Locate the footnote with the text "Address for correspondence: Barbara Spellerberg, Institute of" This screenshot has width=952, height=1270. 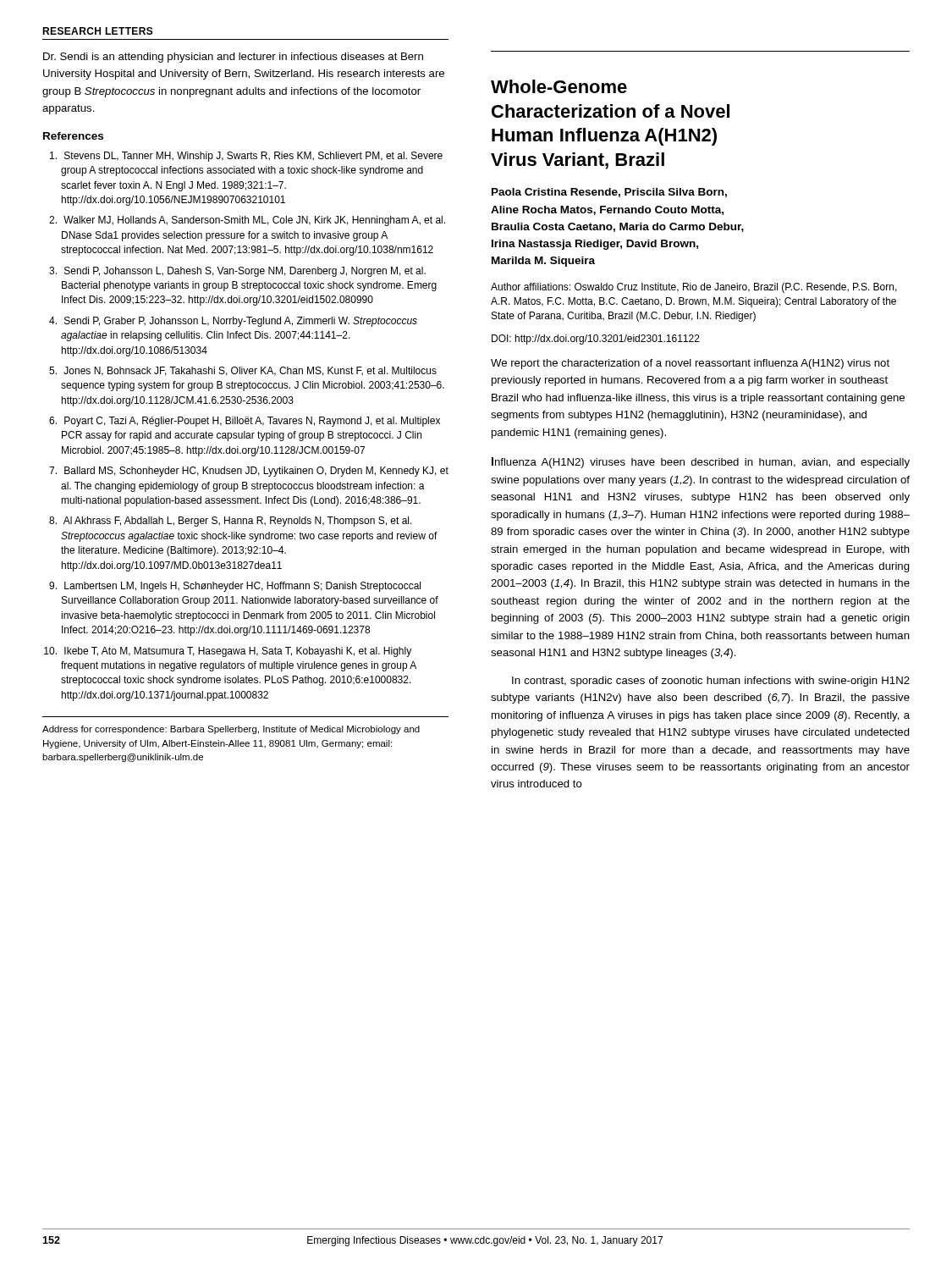point(231,743)
